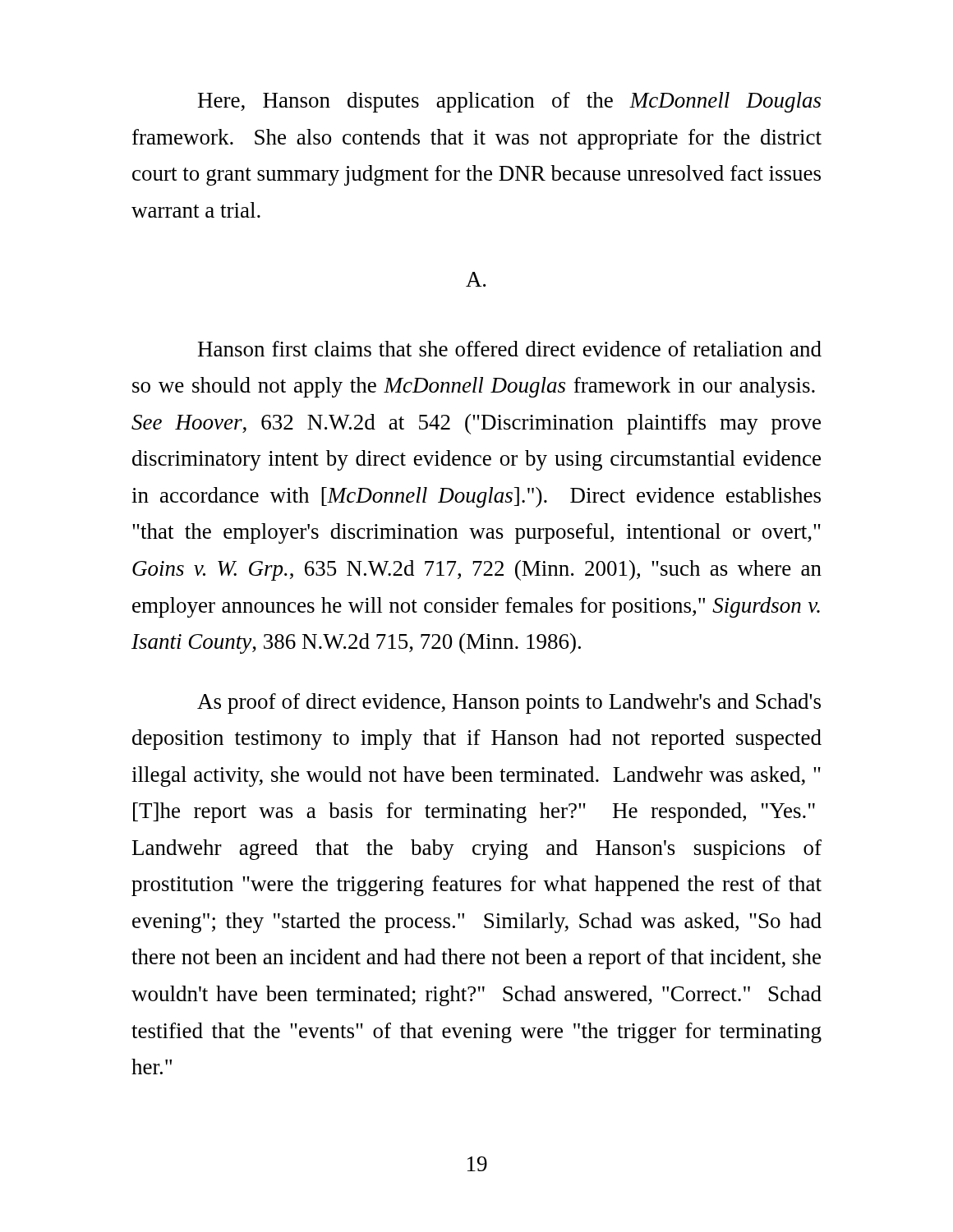Image resolution: width=953 pixels, height=1232 pixels.
Task: Select the text starting "As proof of direct"
Action: pyautogui.click(x=476, y=884)
